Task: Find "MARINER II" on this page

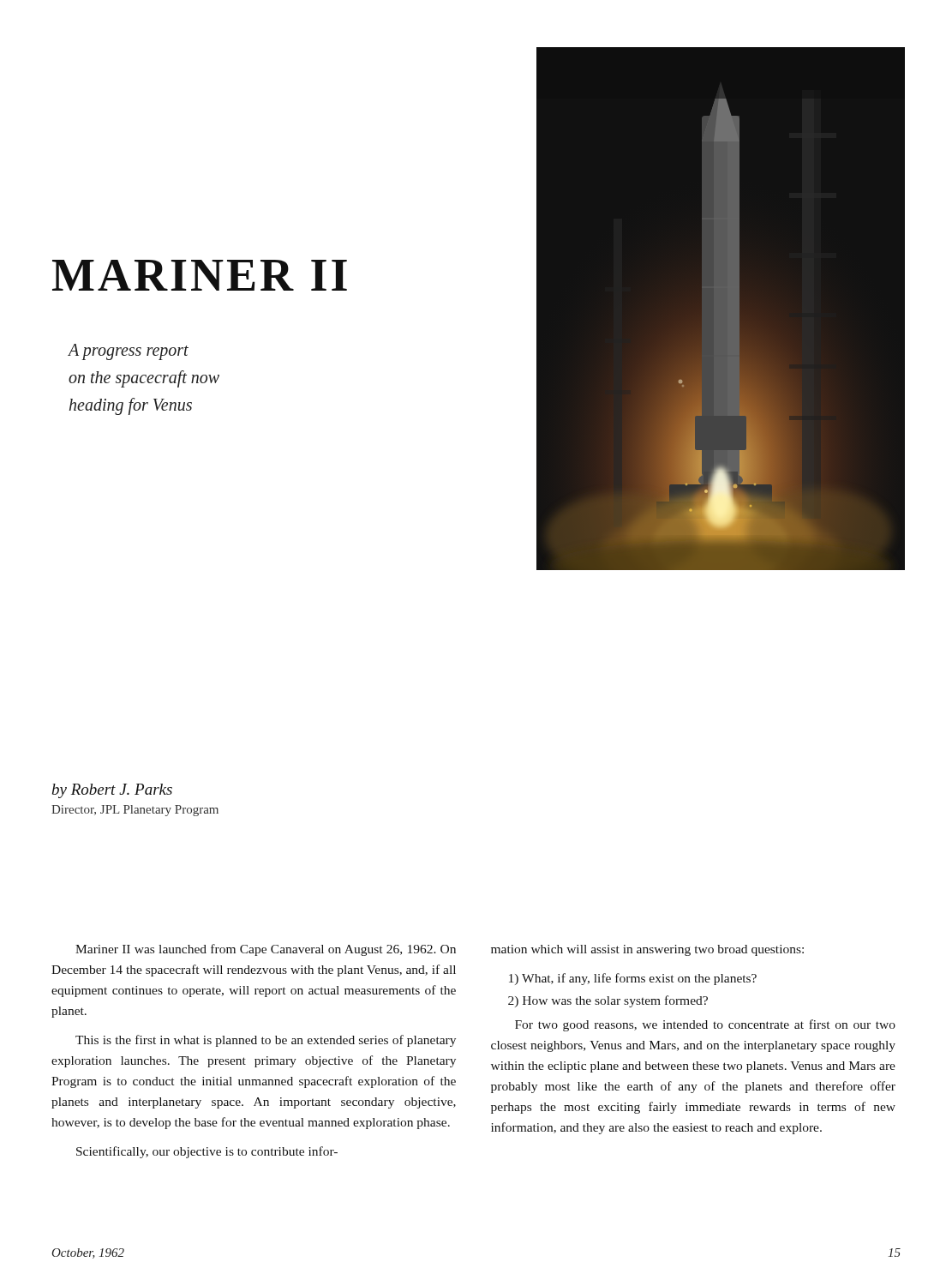Action: (201, 275)
